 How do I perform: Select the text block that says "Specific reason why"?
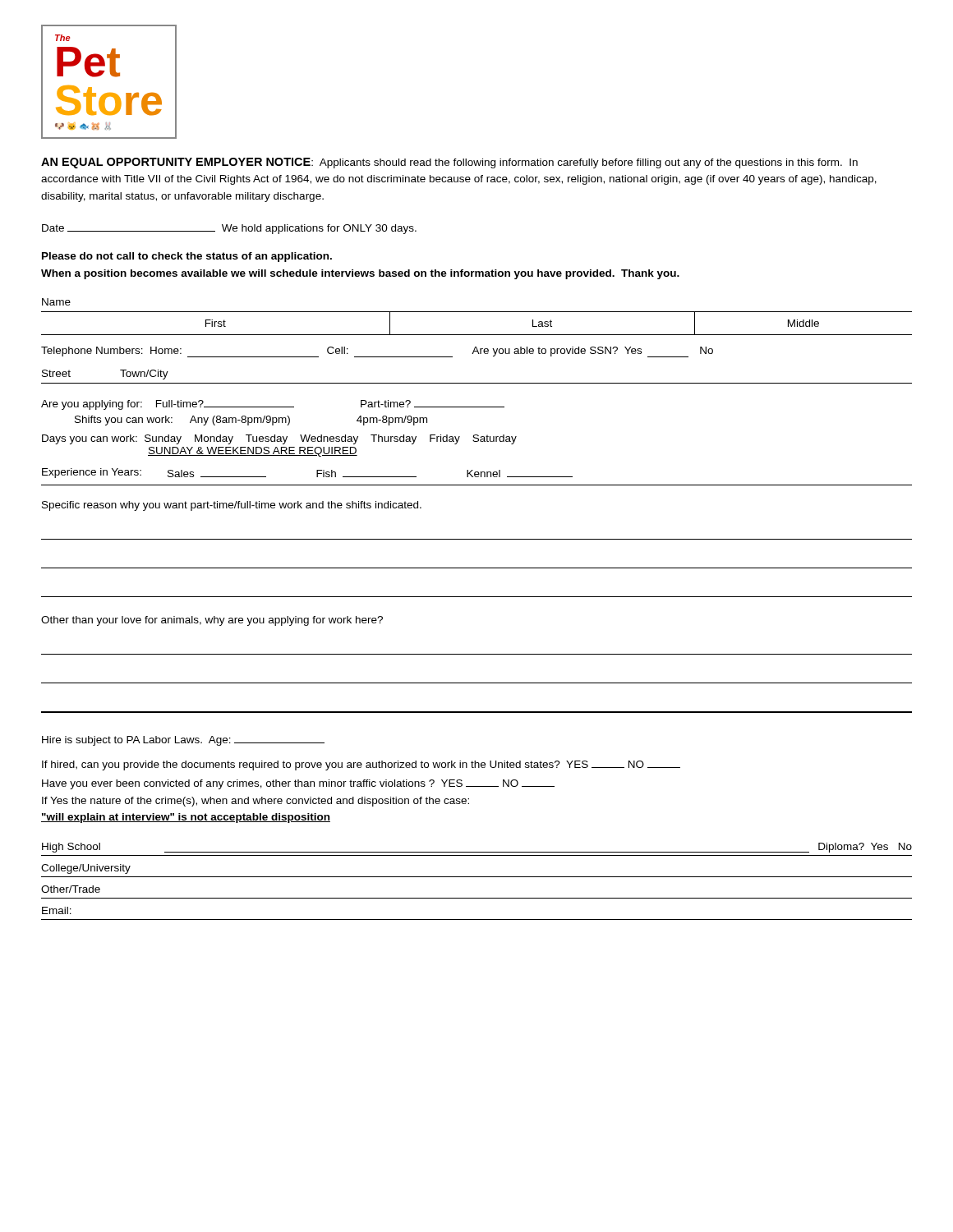(x=232, y=505)
